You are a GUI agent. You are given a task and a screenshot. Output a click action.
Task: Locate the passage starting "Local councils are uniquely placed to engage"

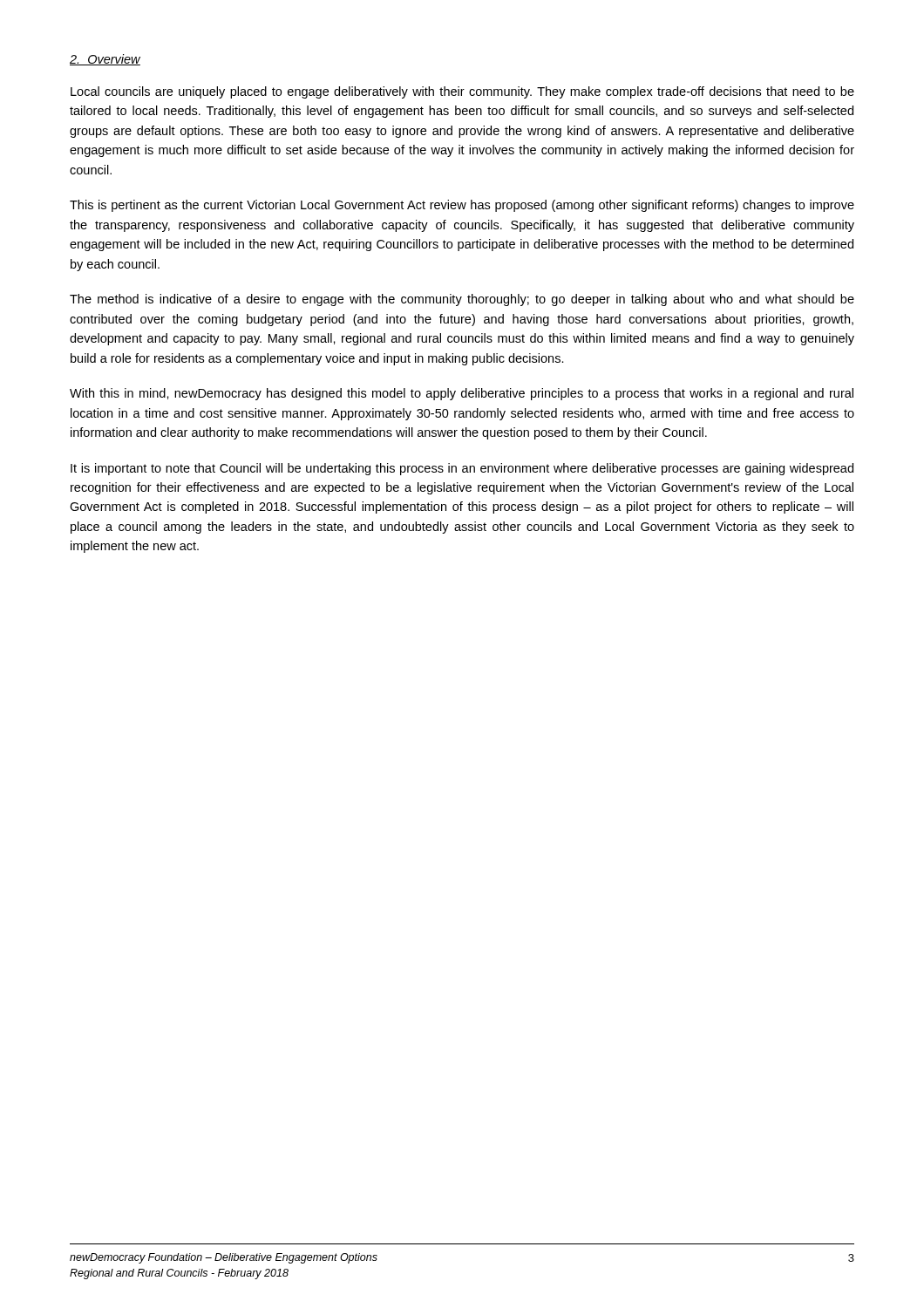(x=462, y=131)
